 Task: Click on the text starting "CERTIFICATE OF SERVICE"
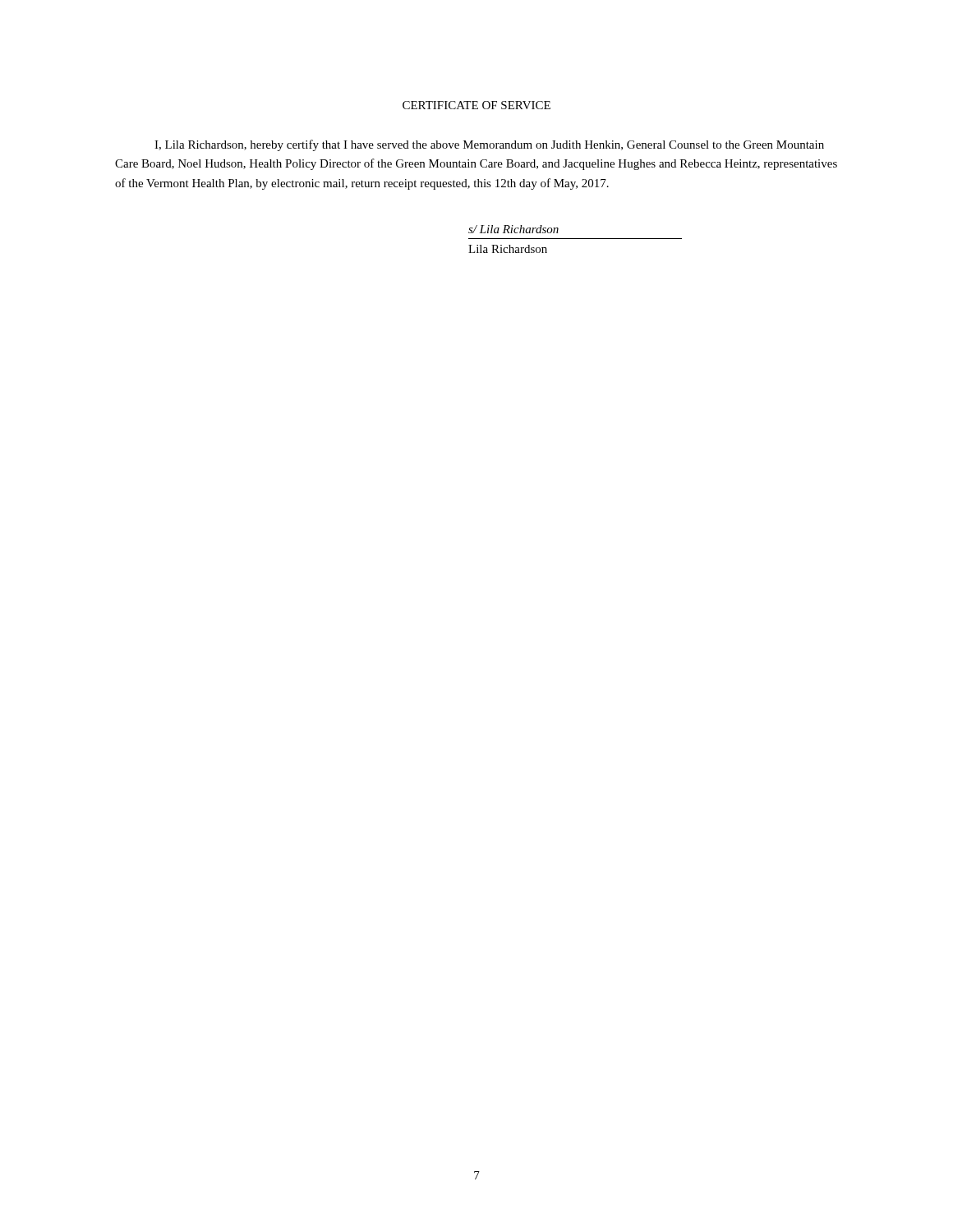coord(476,105)
